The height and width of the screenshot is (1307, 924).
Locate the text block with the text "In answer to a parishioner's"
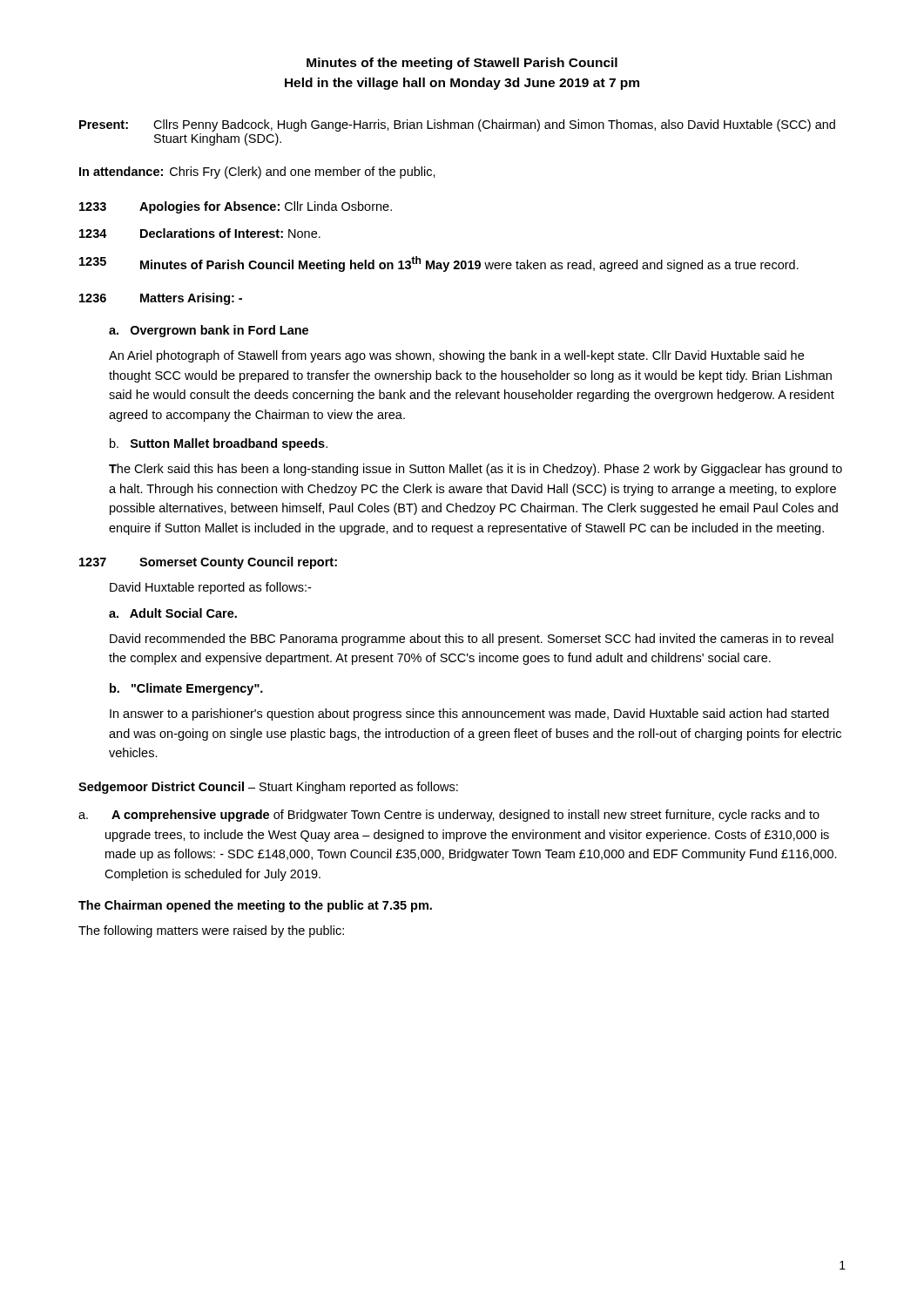(x=475, y=734)
